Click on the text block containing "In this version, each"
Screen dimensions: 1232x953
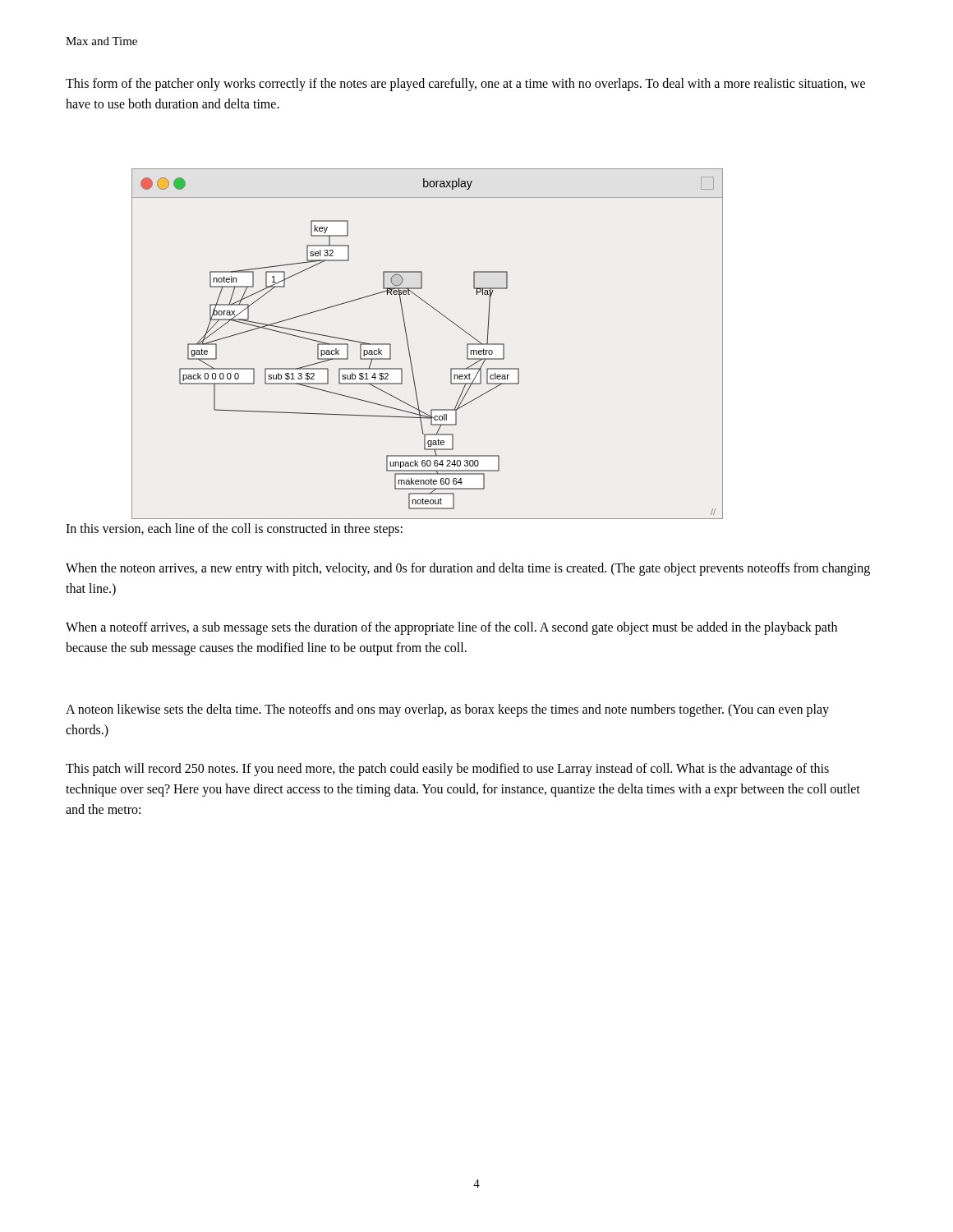click(x=235, y=529)
